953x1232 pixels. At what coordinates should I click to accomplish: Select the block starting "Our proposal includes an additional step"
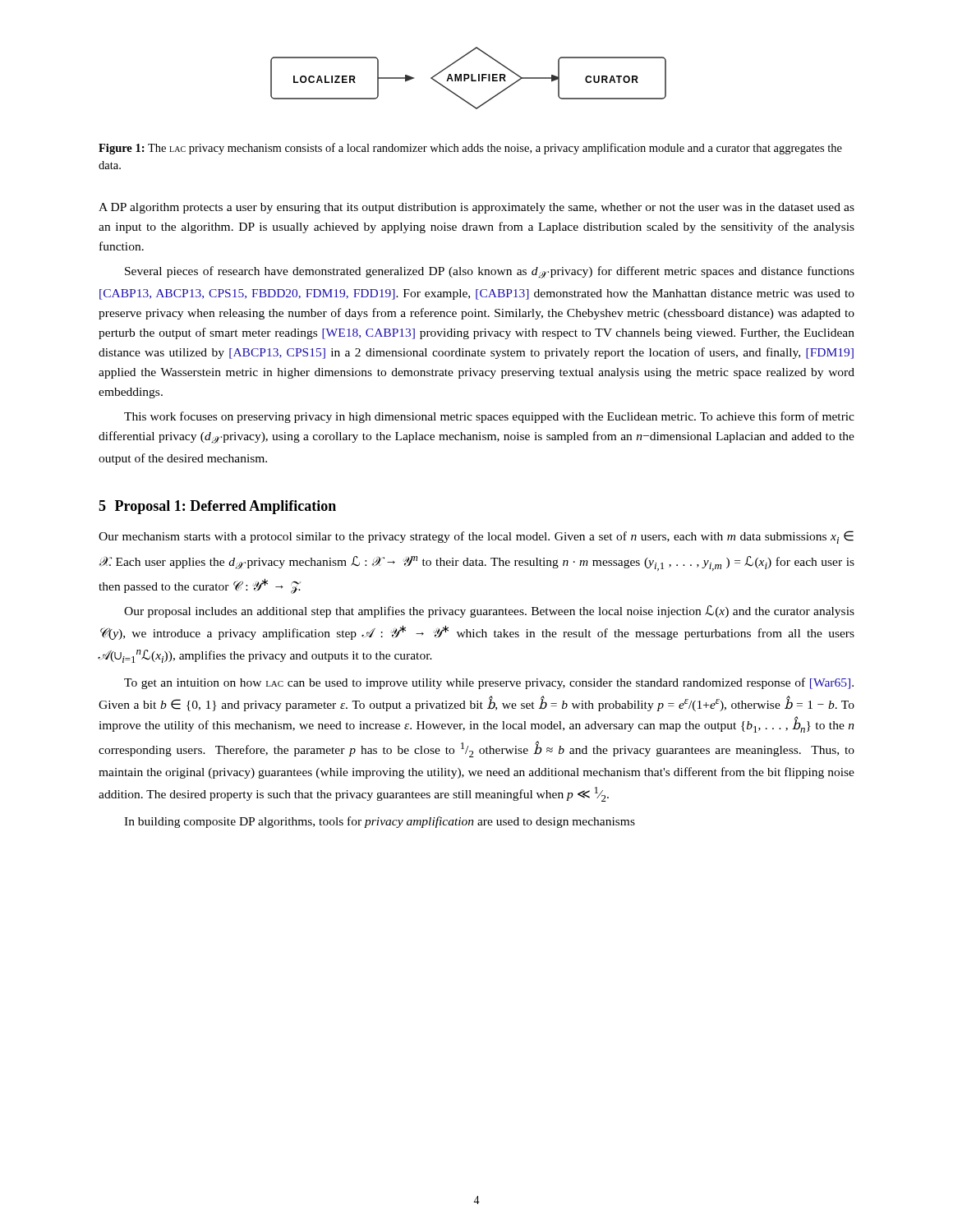[476, 635]
